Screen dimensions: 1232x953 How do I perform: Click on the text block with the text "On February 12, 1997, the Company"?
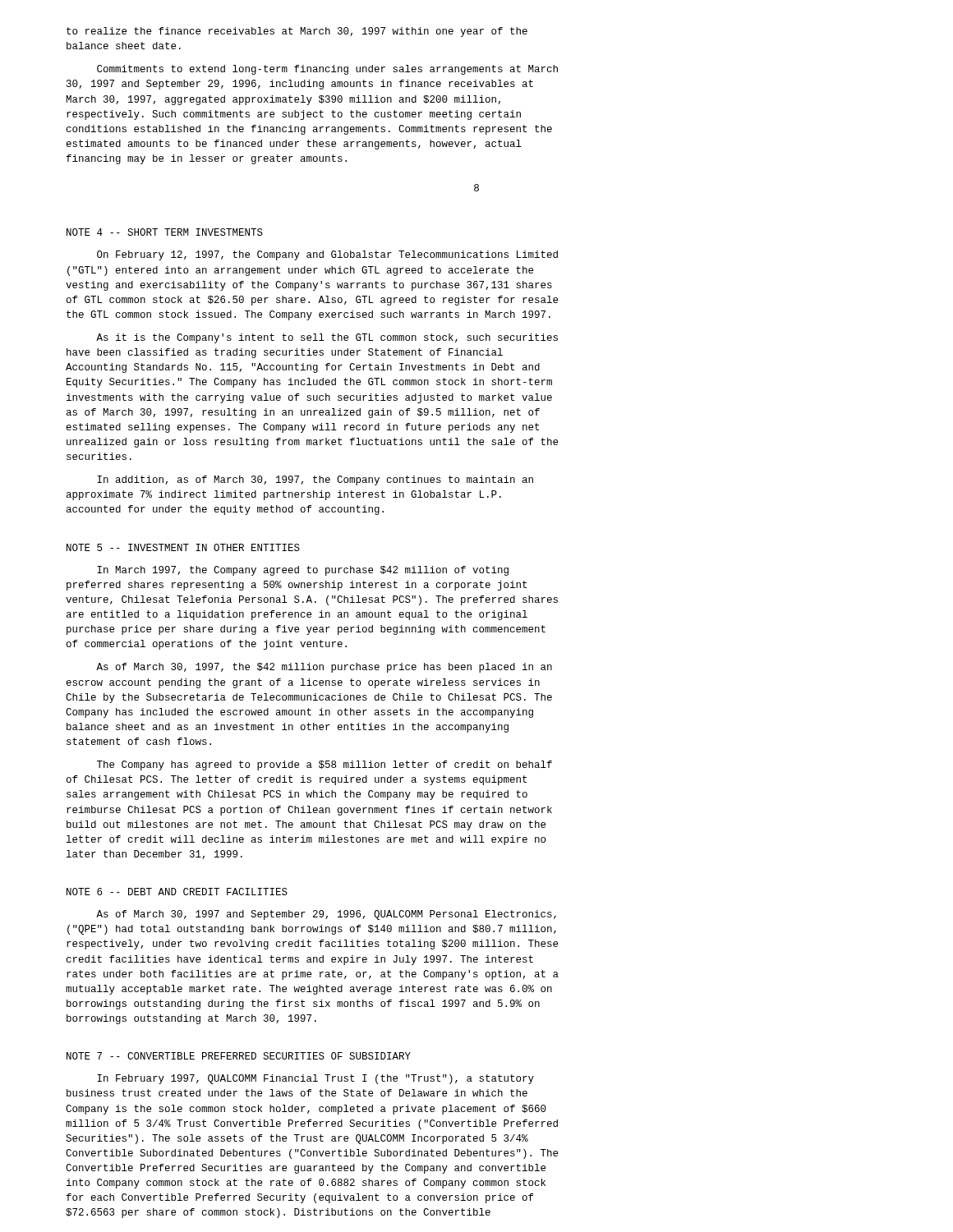[x=476, y=286]
